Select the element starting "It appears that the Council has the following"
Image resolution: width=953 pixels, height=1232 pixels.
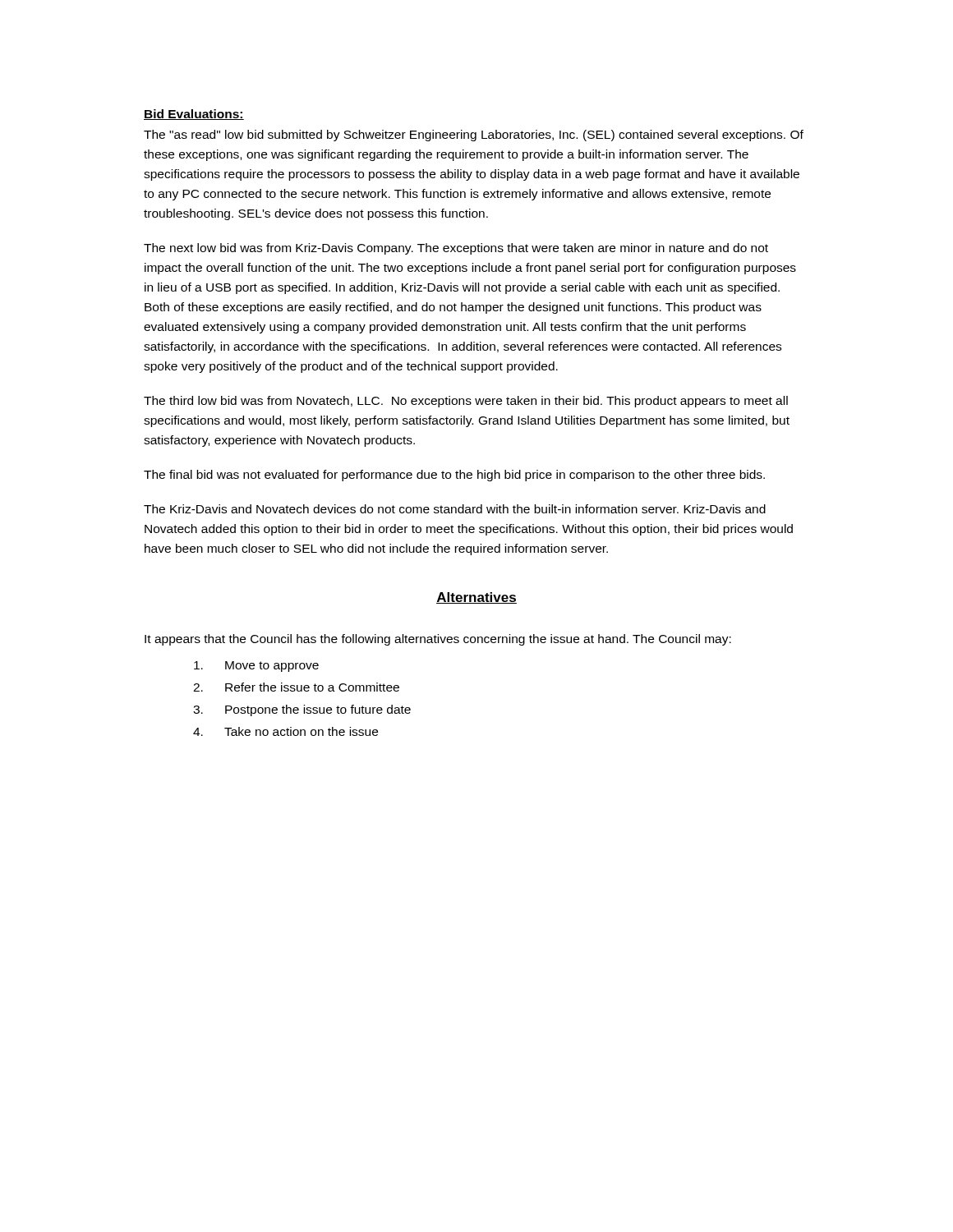click(438, 639)
